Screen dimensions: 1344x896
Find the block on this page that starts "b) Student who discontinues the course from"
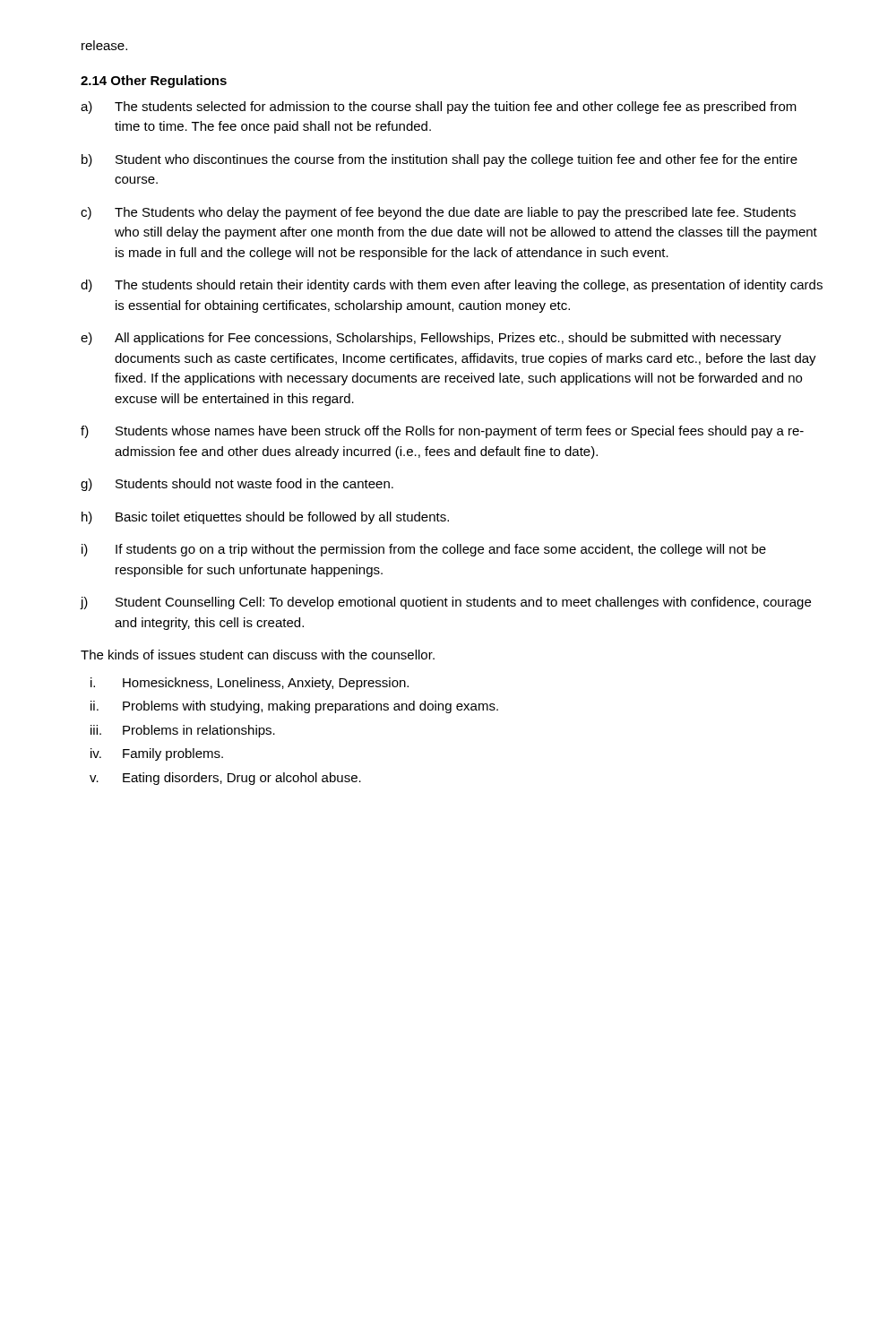452,169
